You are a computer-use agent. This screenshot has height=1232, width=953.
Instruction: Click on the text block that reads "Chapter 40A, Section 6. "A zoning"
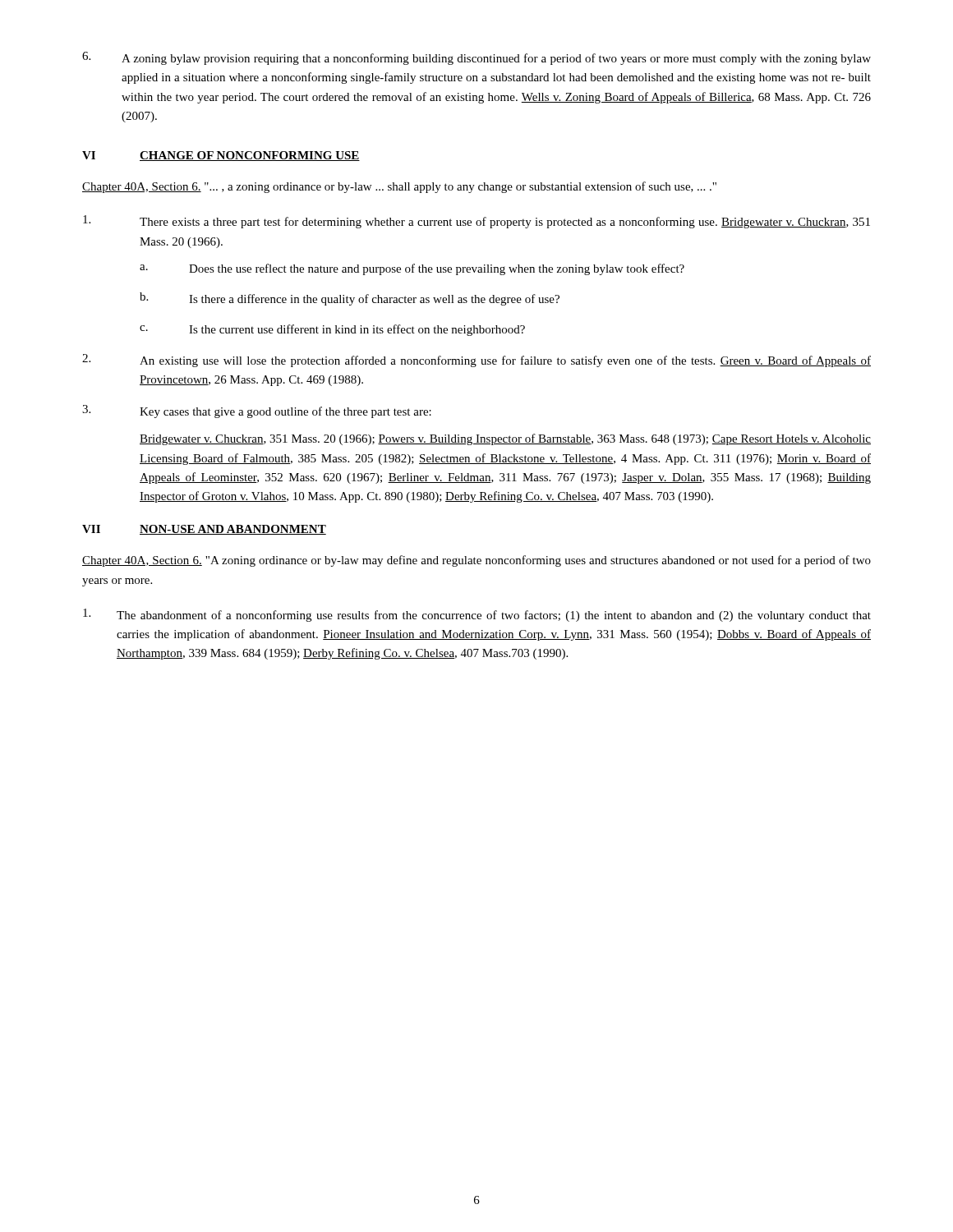(x=476, y=570)
